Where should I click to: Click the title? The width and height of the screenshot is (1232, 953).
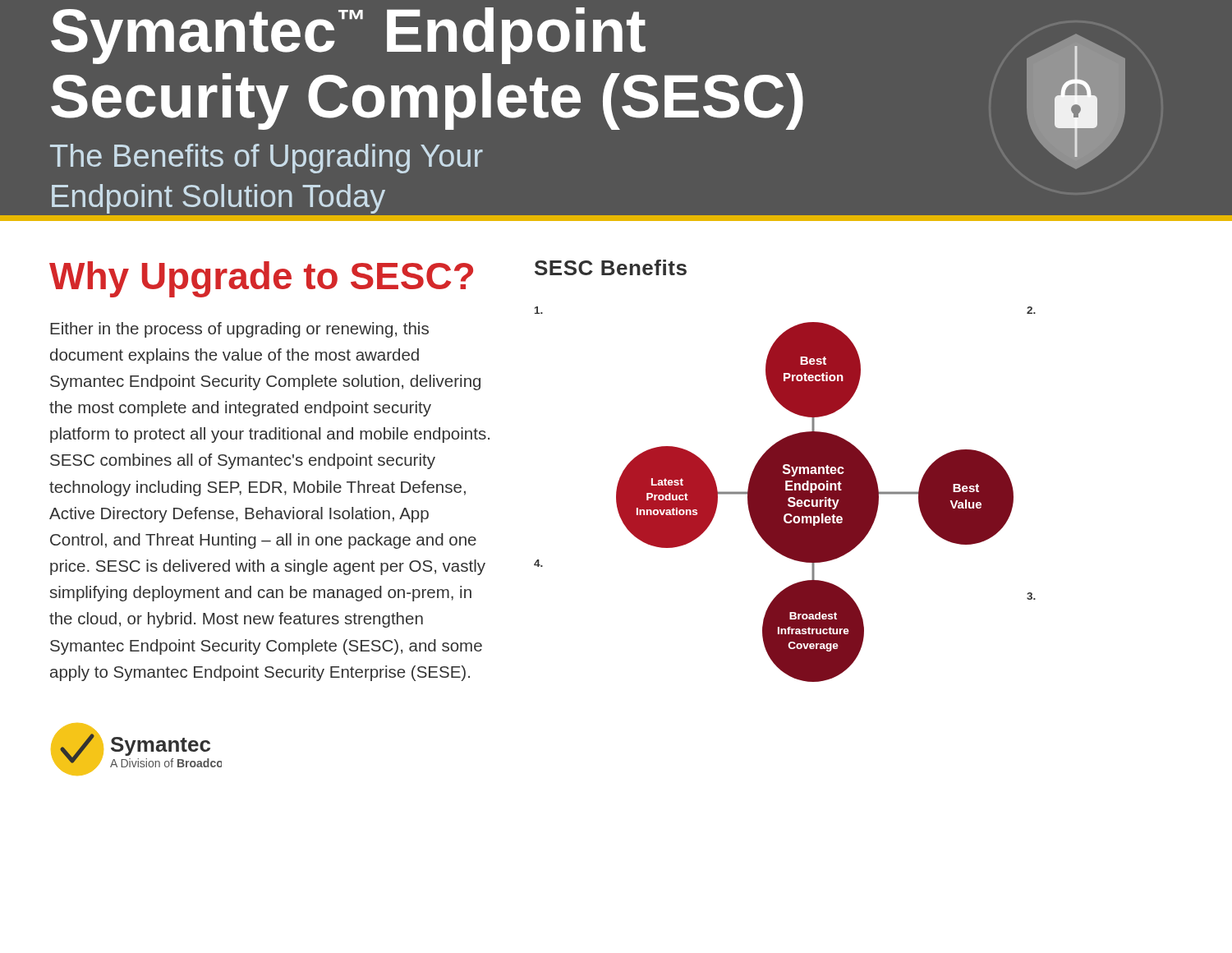[x=616, y=108]
